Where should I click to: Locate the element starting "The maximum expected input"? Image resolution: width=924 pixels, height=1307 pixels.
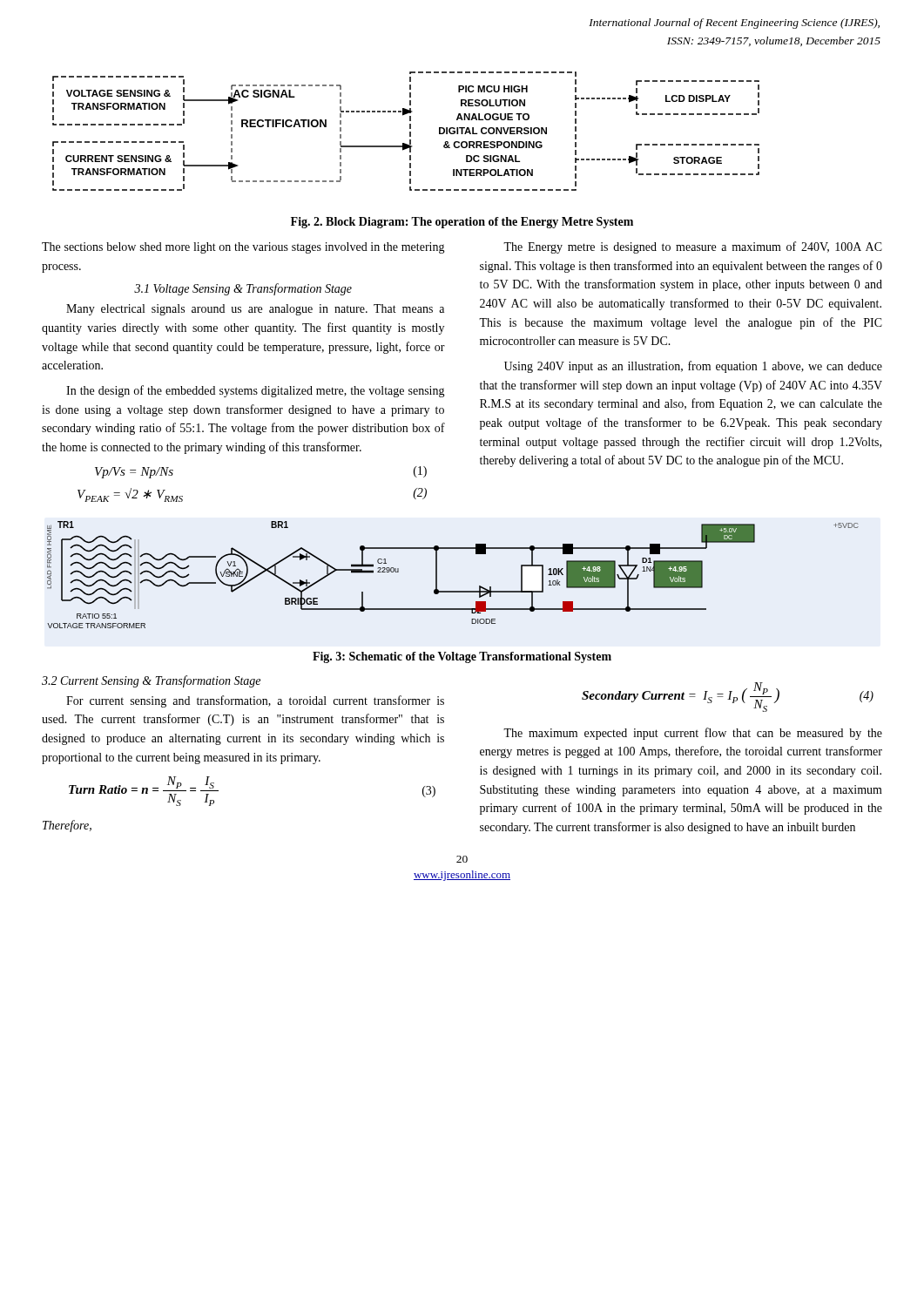681,780
